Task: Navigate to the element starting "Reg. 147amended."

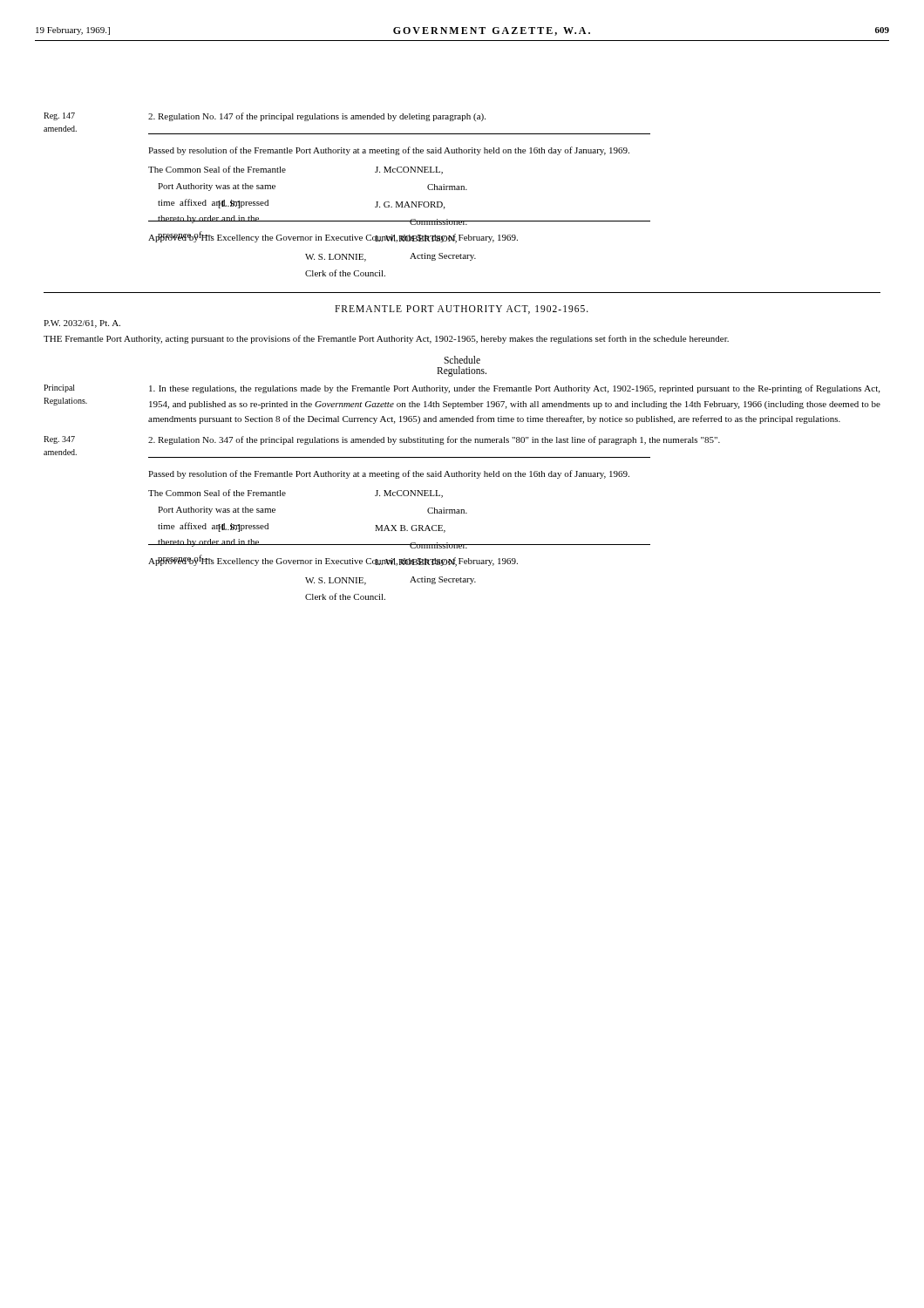Action: click(60, 122)
